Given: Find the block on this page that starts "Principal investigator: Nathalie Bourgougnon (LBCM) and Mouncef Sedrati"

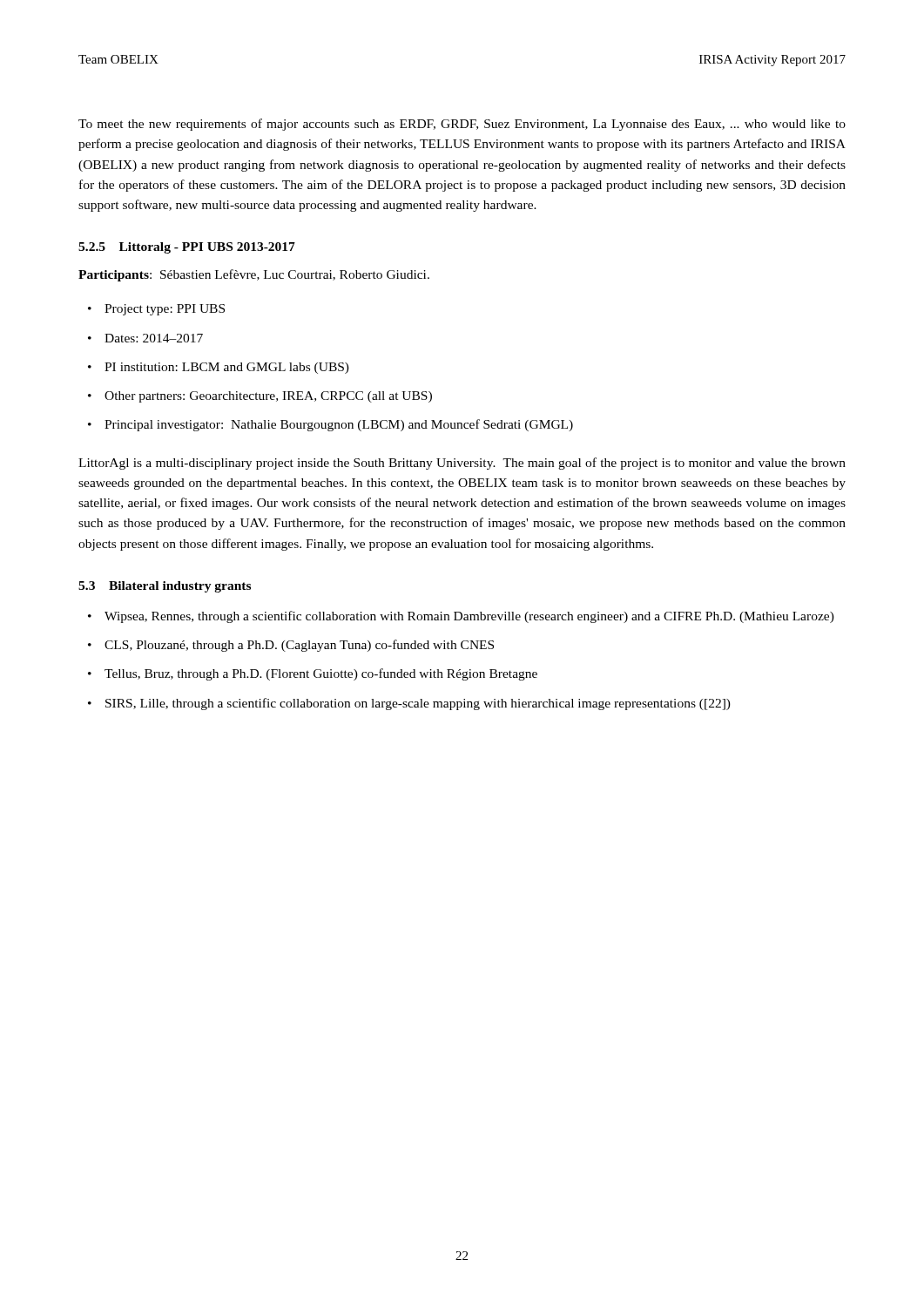Looking at the screenshot, I should 339,424.
